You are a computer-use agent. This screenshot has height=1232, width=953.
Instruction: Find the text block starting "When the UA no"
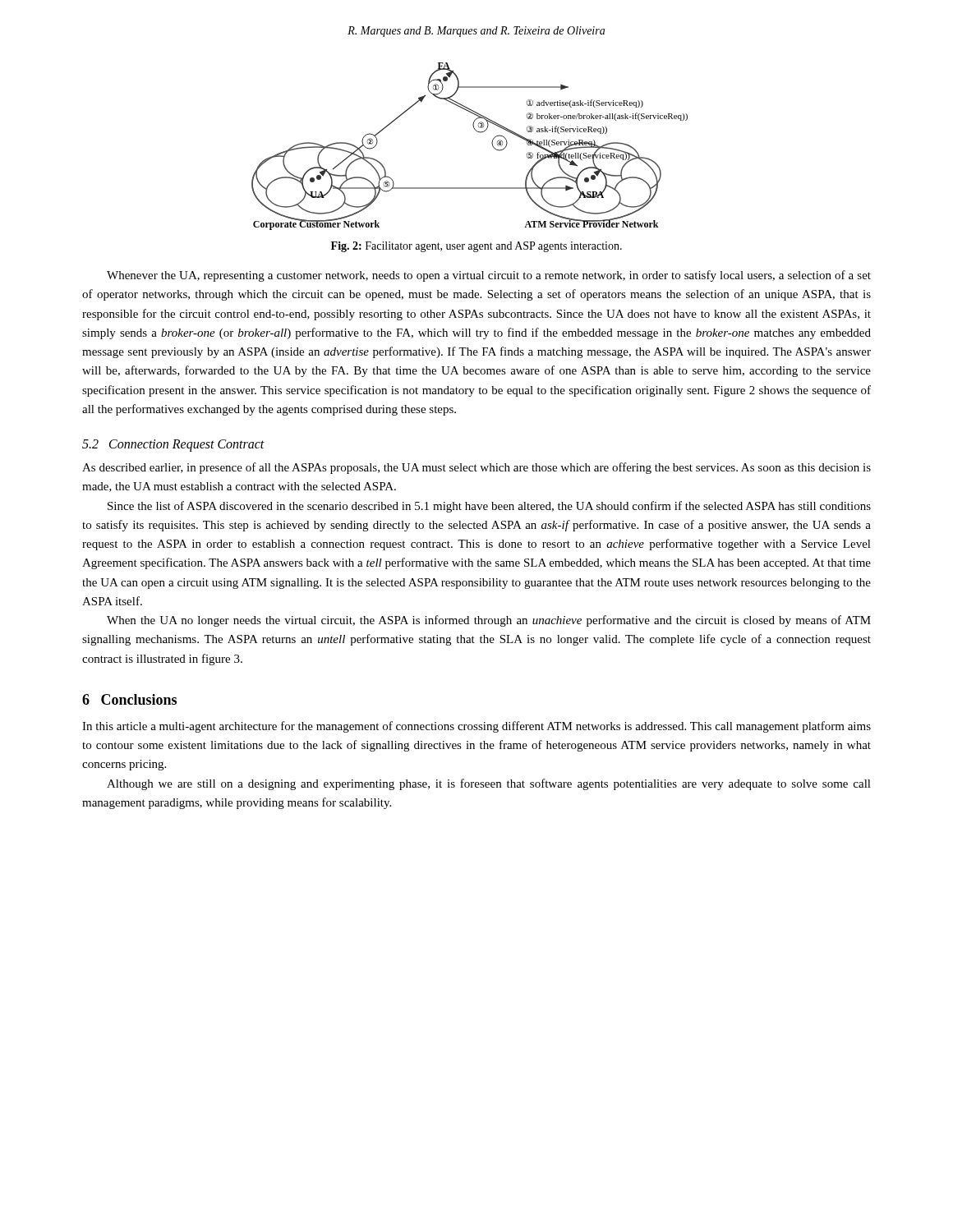[476, 639]
